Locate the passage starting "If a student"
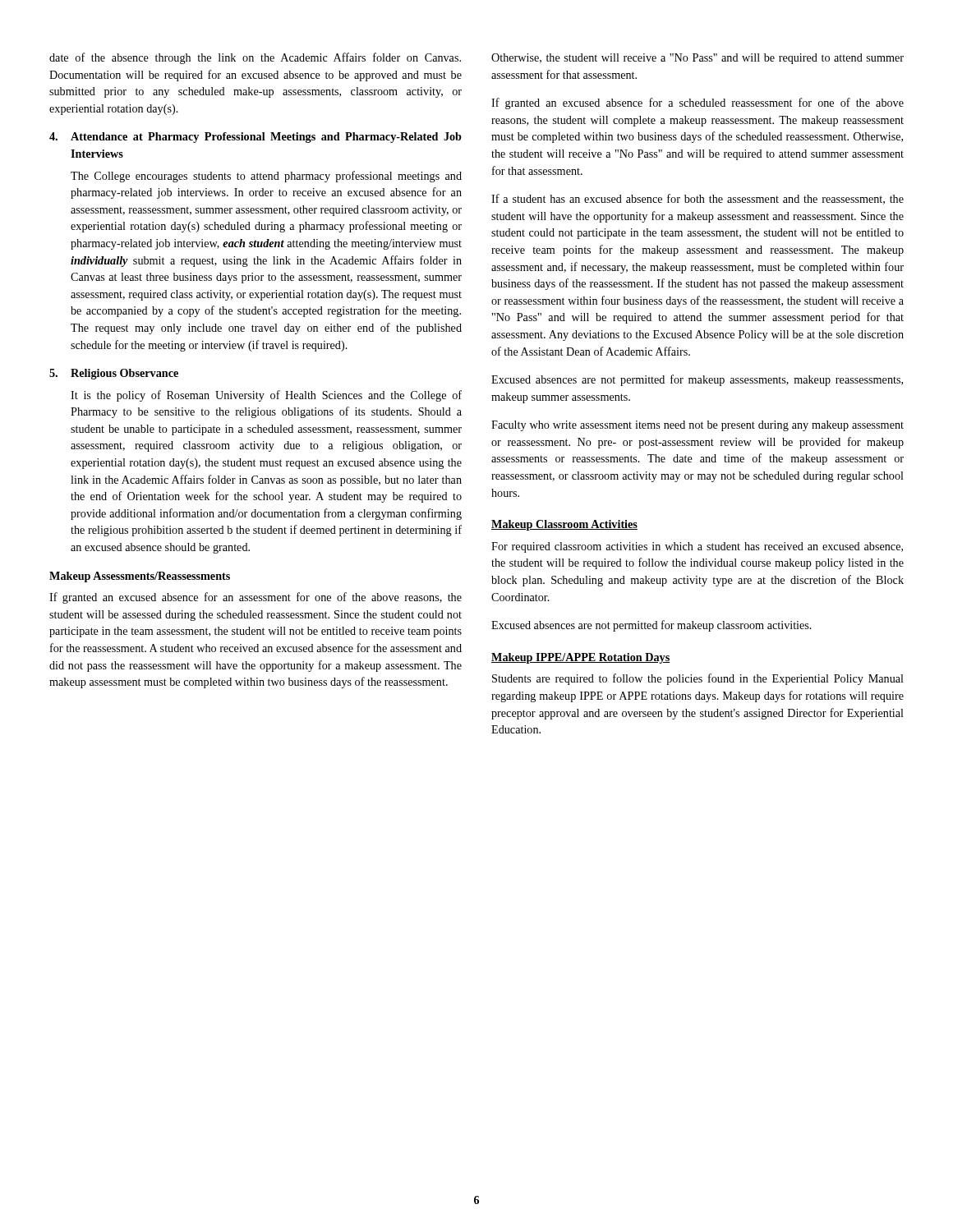 (x=698, y=275)
